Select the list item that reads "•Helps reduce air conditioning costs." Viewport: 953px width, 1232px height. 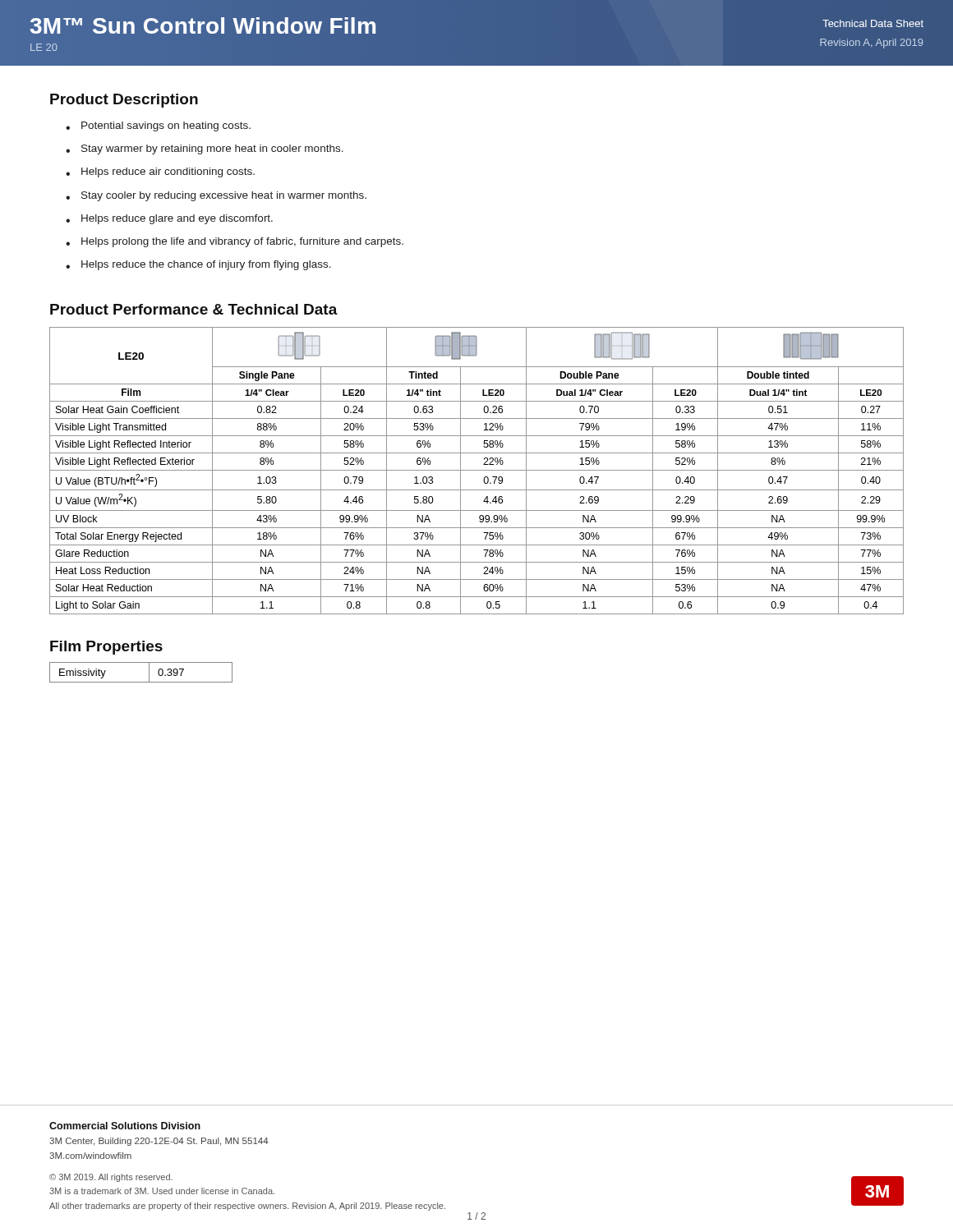click(161, 174)
